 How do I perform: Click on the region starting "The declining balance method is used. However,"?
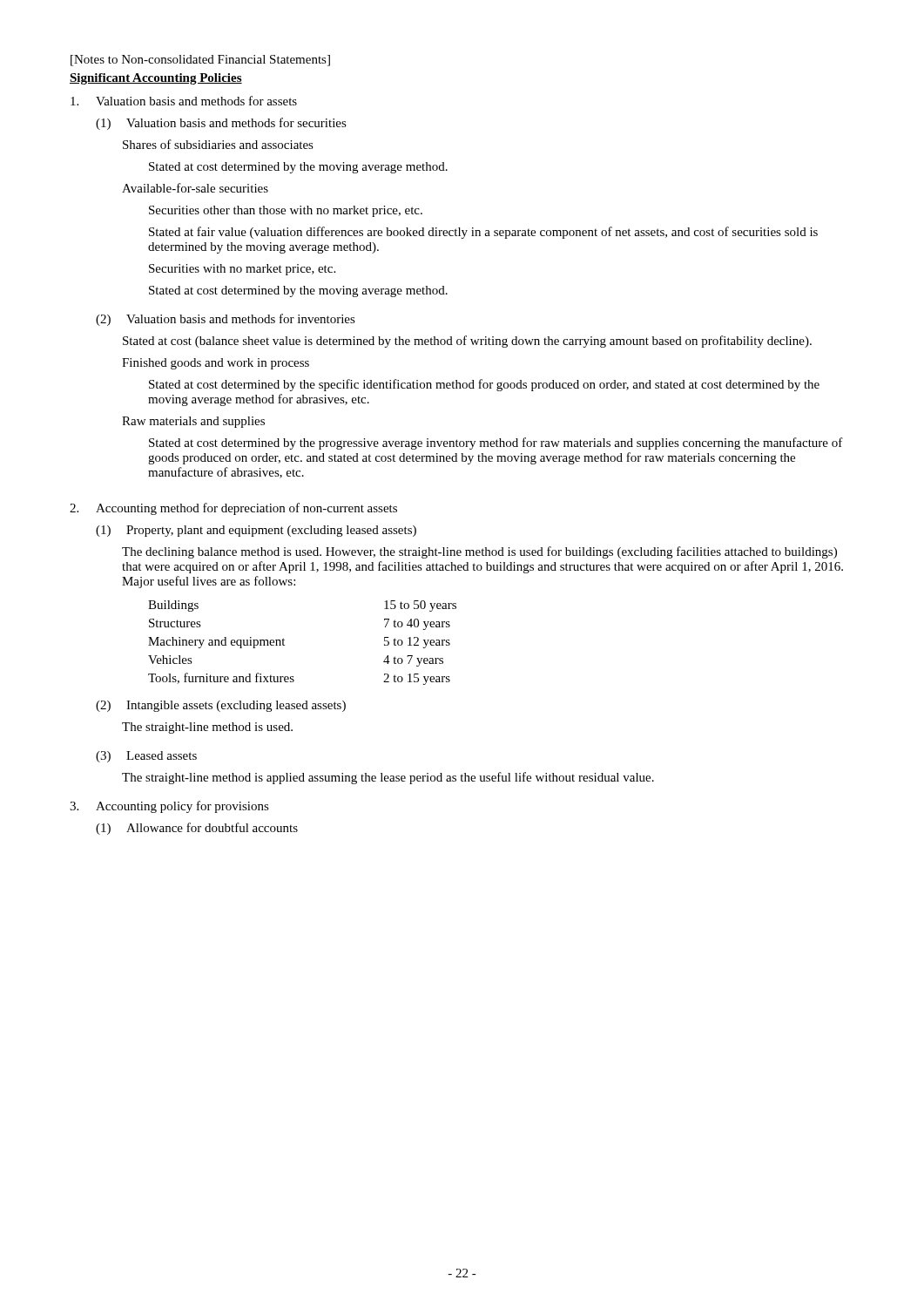pyautogui.click(x=483, y=566)
